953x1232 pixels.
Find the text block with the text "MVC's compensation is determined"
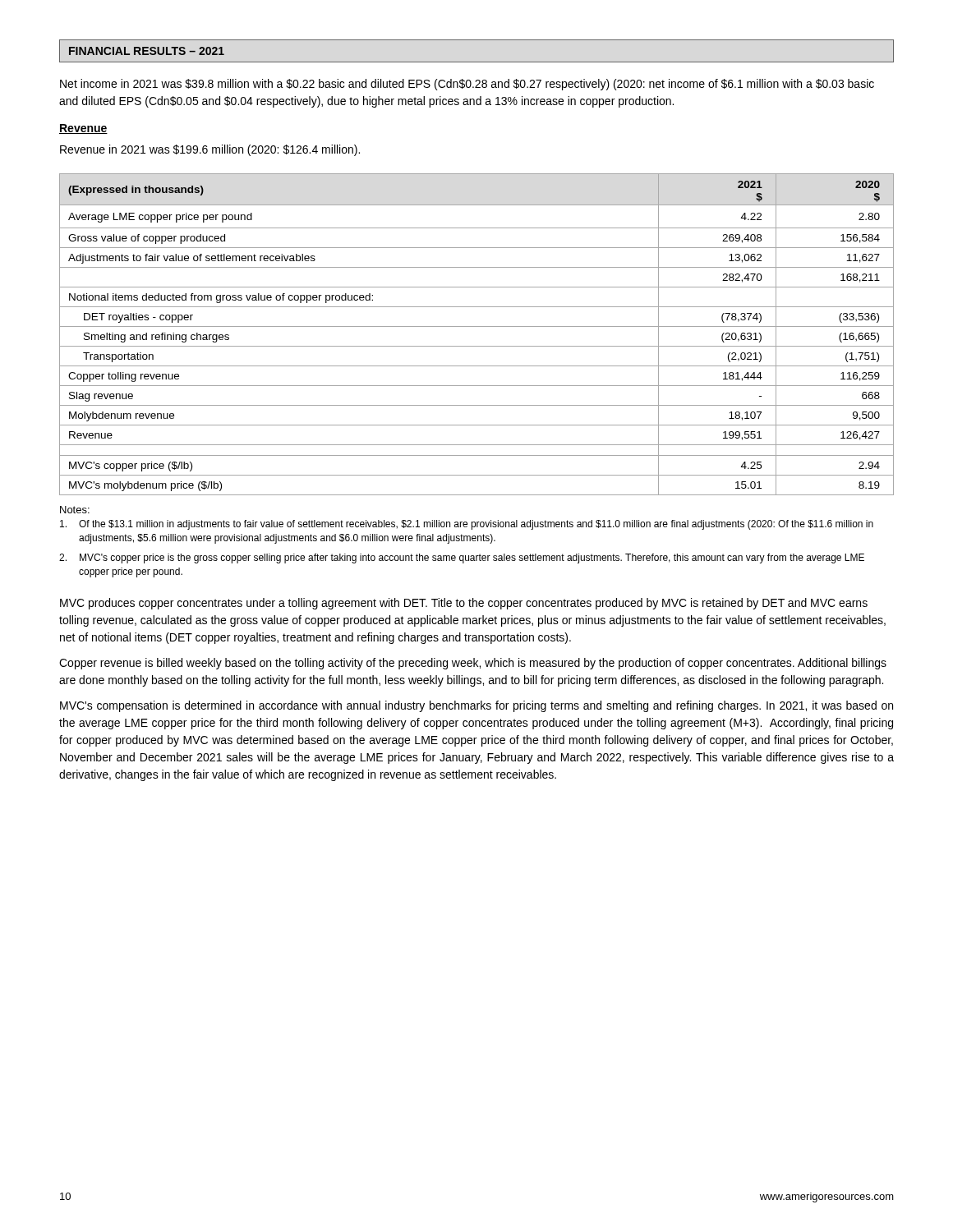point(476,740)
